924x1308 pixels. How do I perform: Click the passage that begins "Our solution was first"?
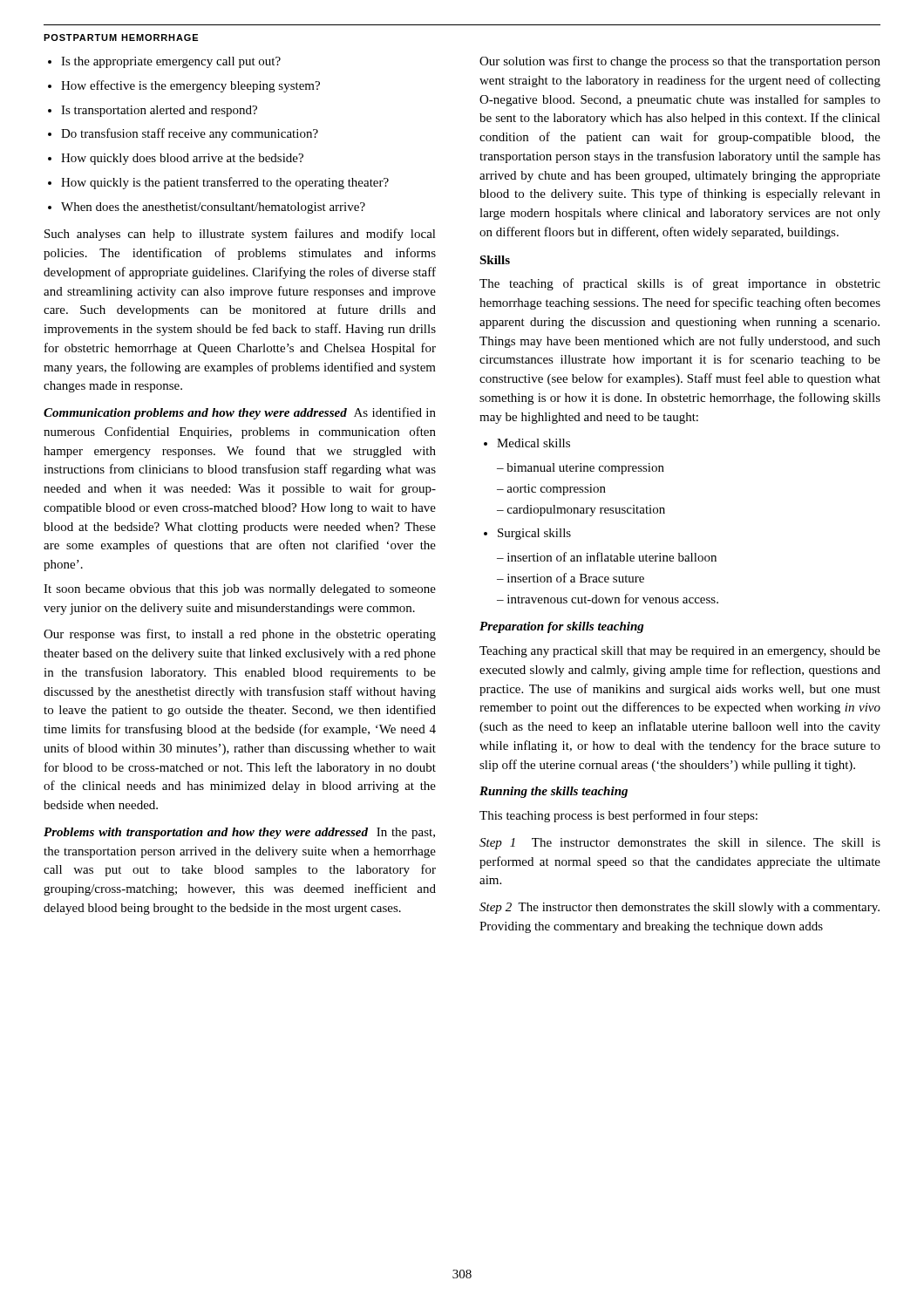coord(680,147)
